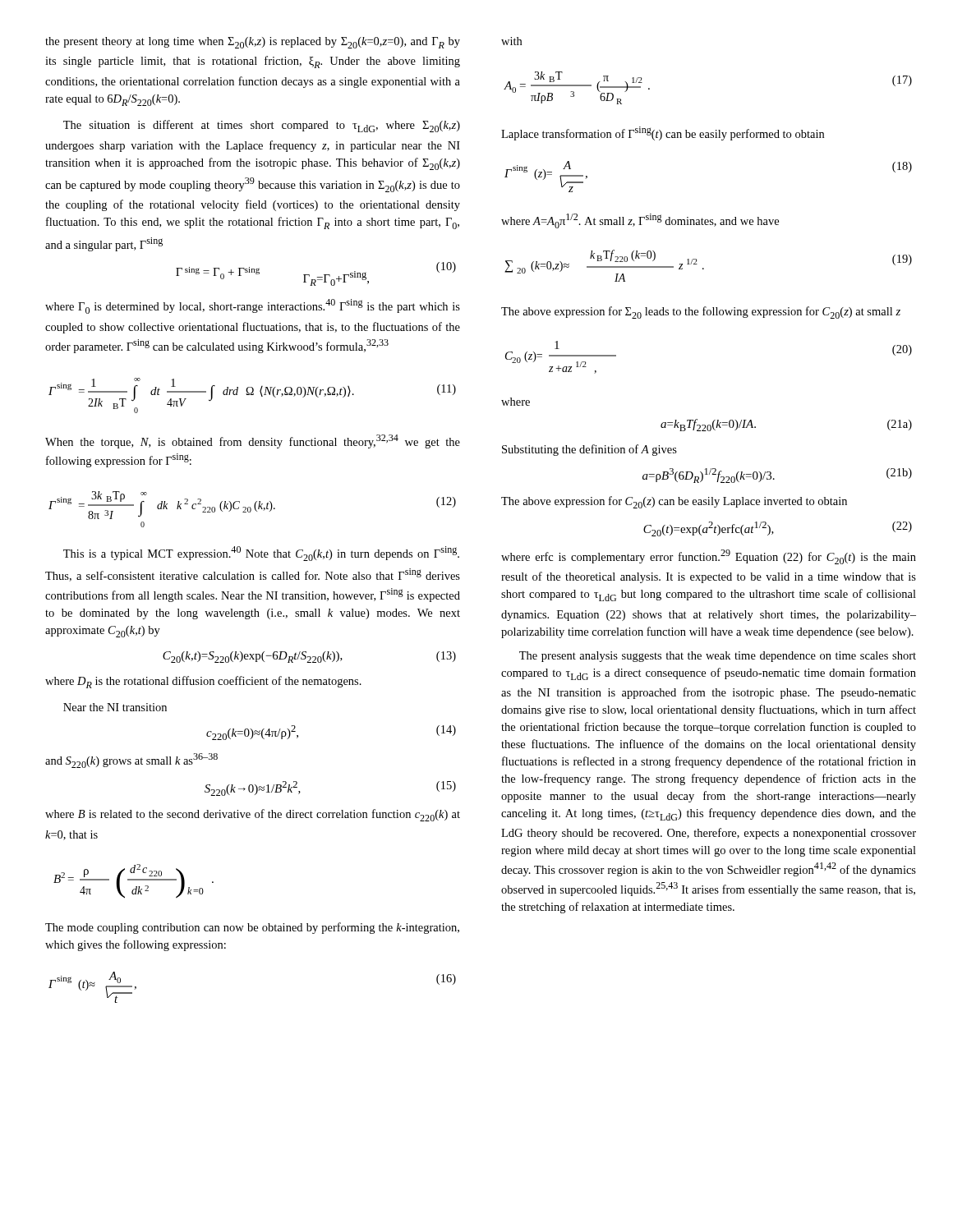The image size is (953, 1232).
Task: Where is the passage that starts "The present analysis suggests"?
Action: pos(709,781)
